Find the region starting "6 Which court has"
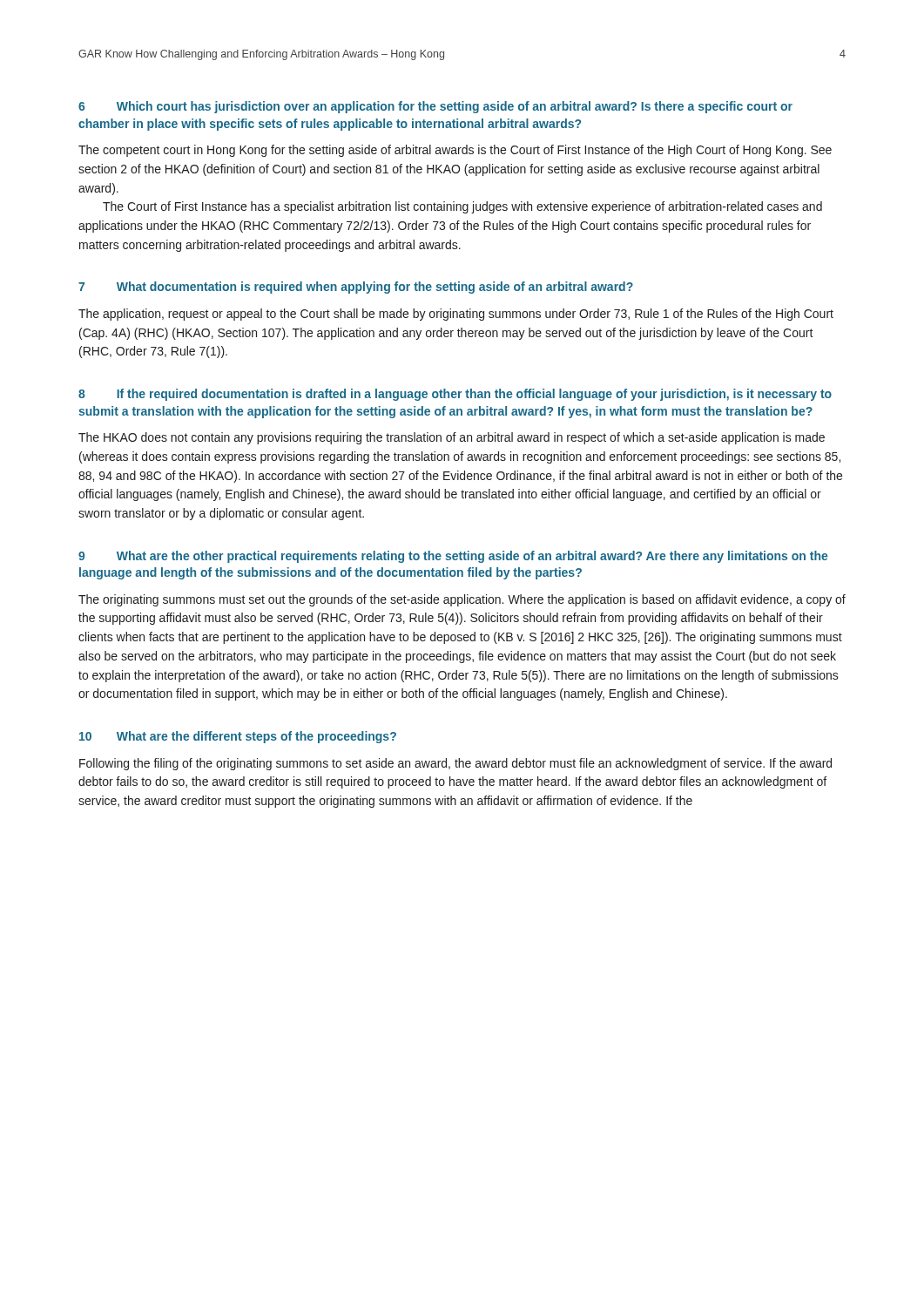Image resolution: width=924 pixels, height=1307 pixels. [x=435, y=114]
